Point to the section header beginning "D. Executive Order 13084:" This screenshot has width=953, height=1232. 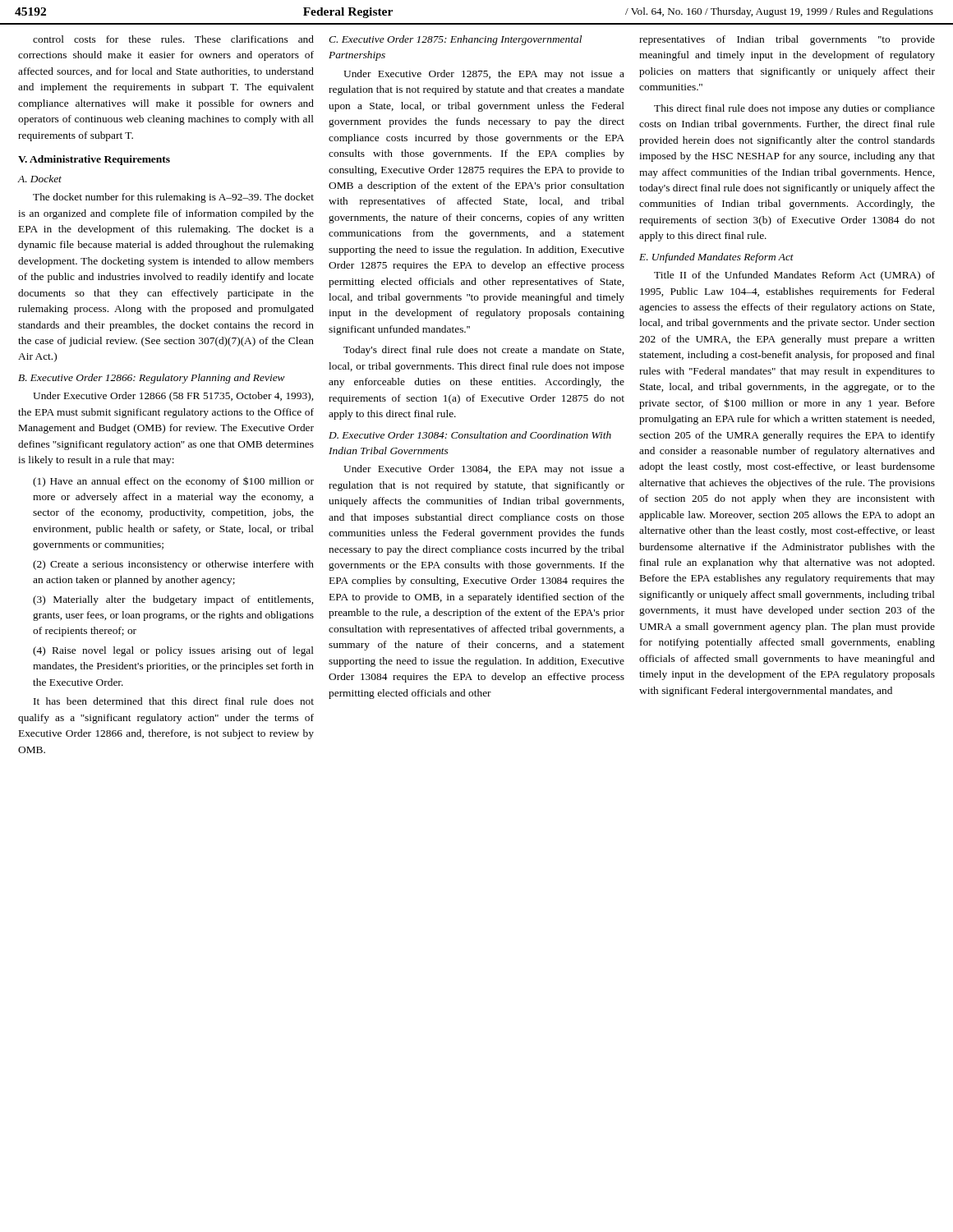click(x=470, y=442)
